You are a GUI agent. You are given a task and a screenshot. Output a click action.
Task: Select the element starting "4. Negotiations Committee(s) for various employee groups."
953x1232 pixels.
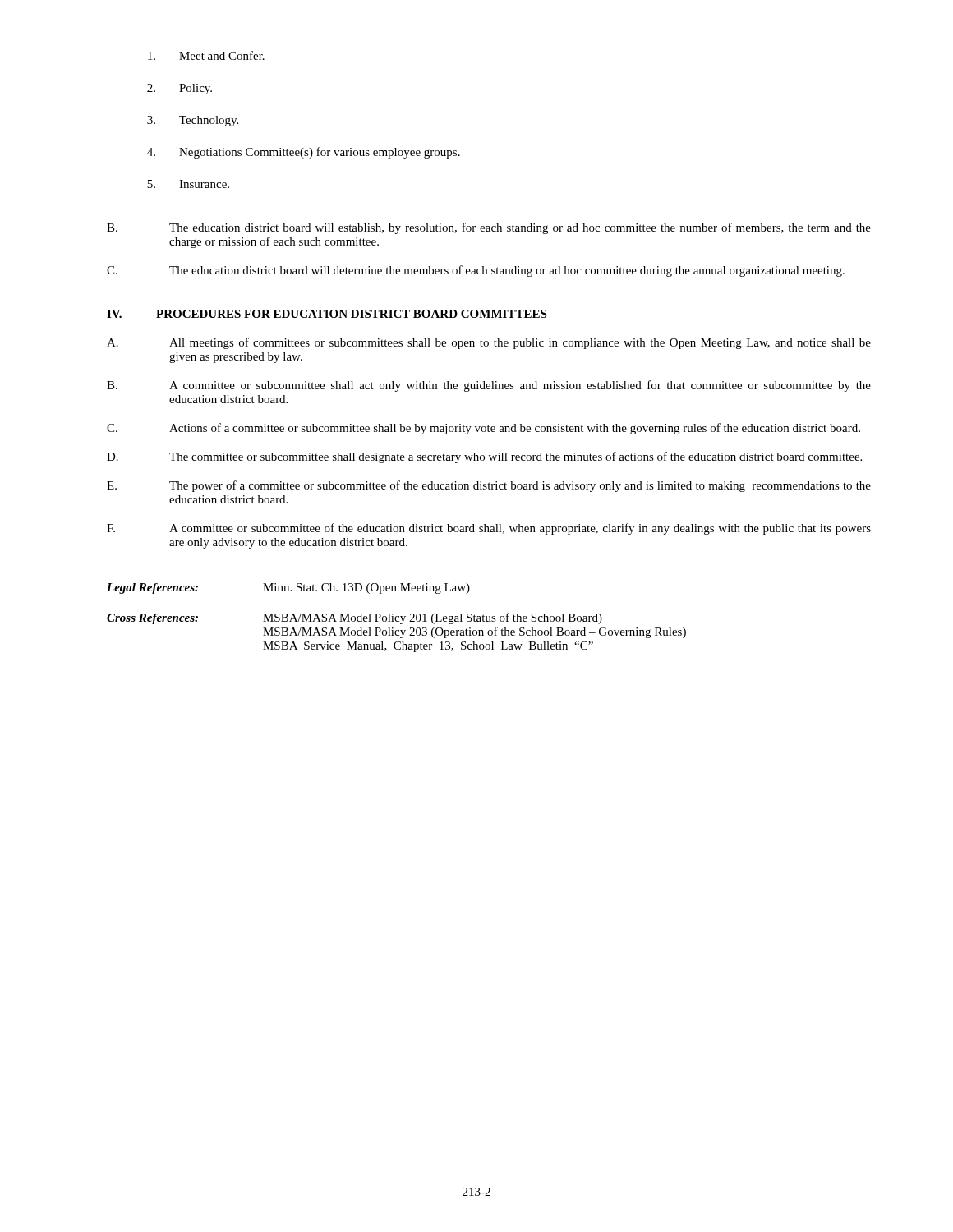click(304, 153)
